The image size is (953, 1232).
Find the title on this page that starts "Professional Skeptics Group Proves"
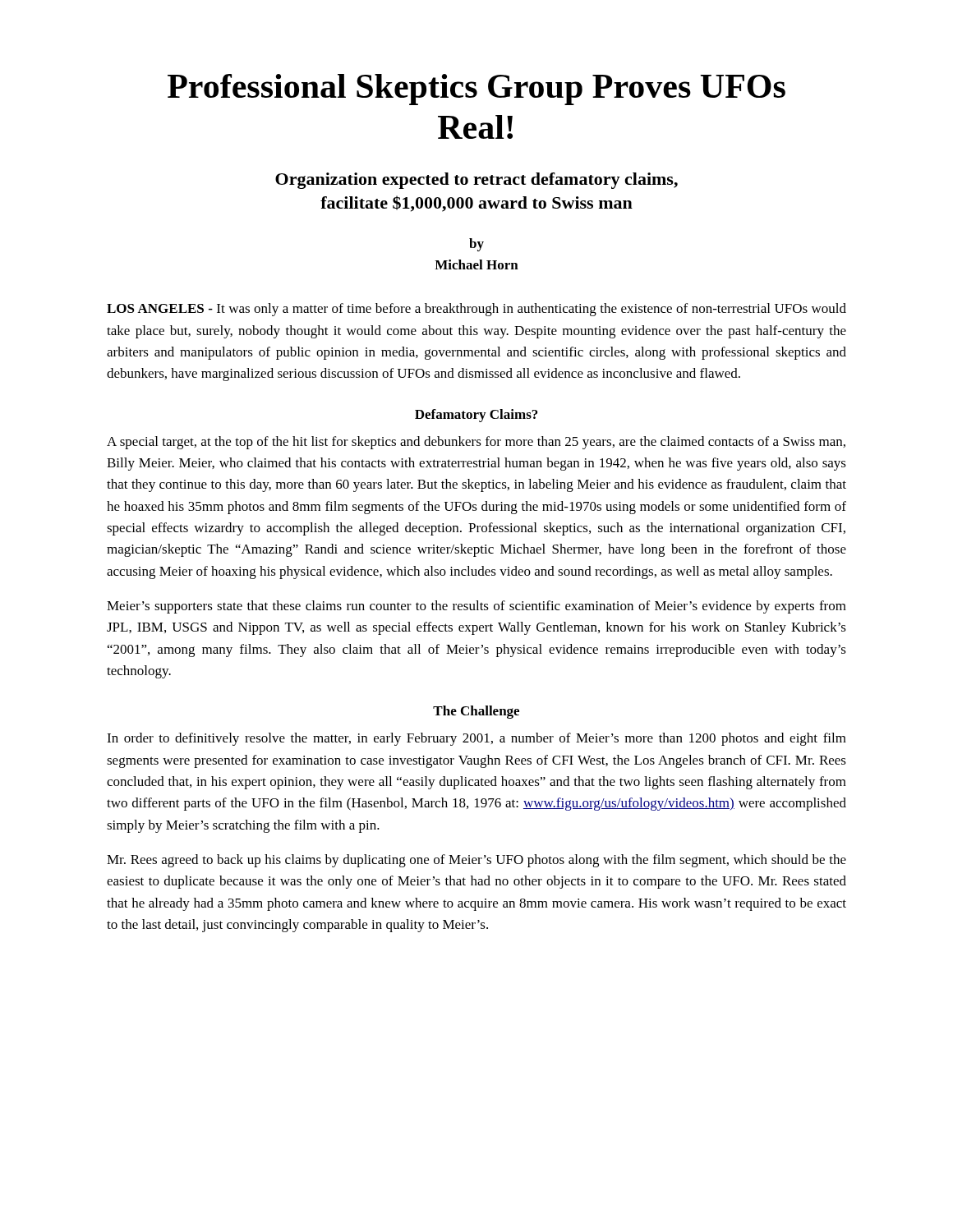point(476,107)
